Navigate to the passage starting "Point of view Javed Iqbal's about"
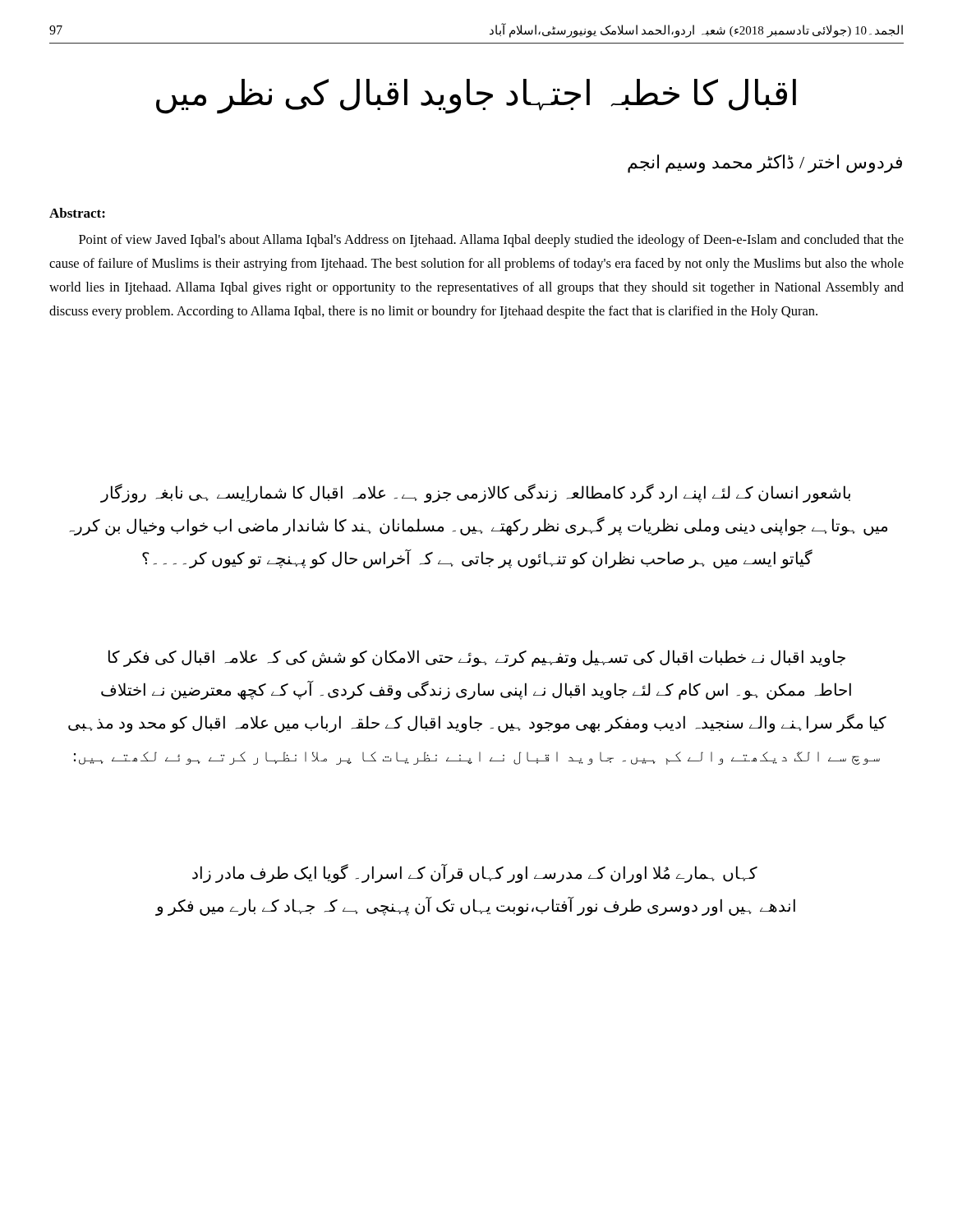Viewport: 953px width, 1232px height. click(476, 275)
